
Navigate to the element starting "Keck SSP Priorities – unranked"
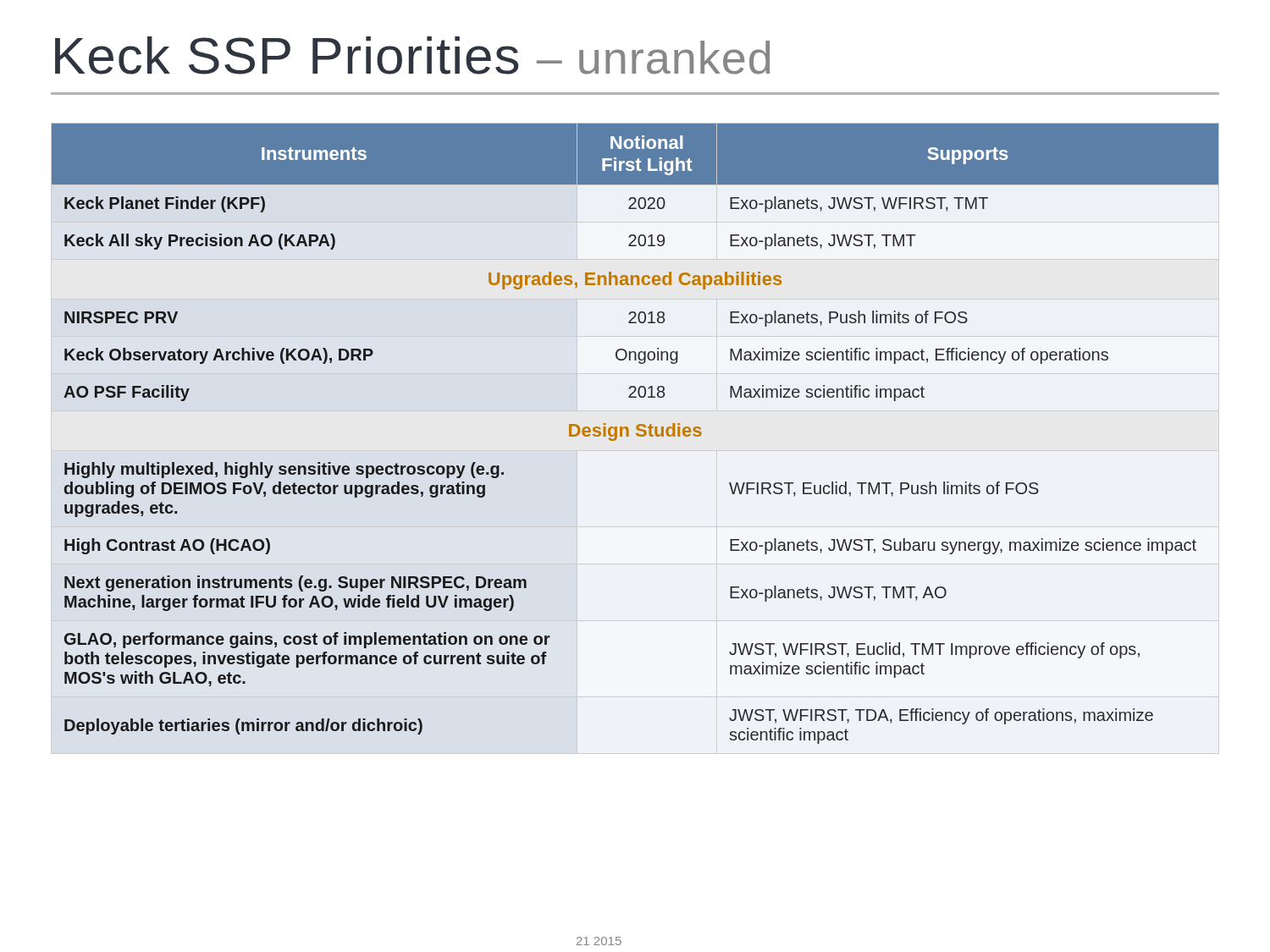point(412,55)
